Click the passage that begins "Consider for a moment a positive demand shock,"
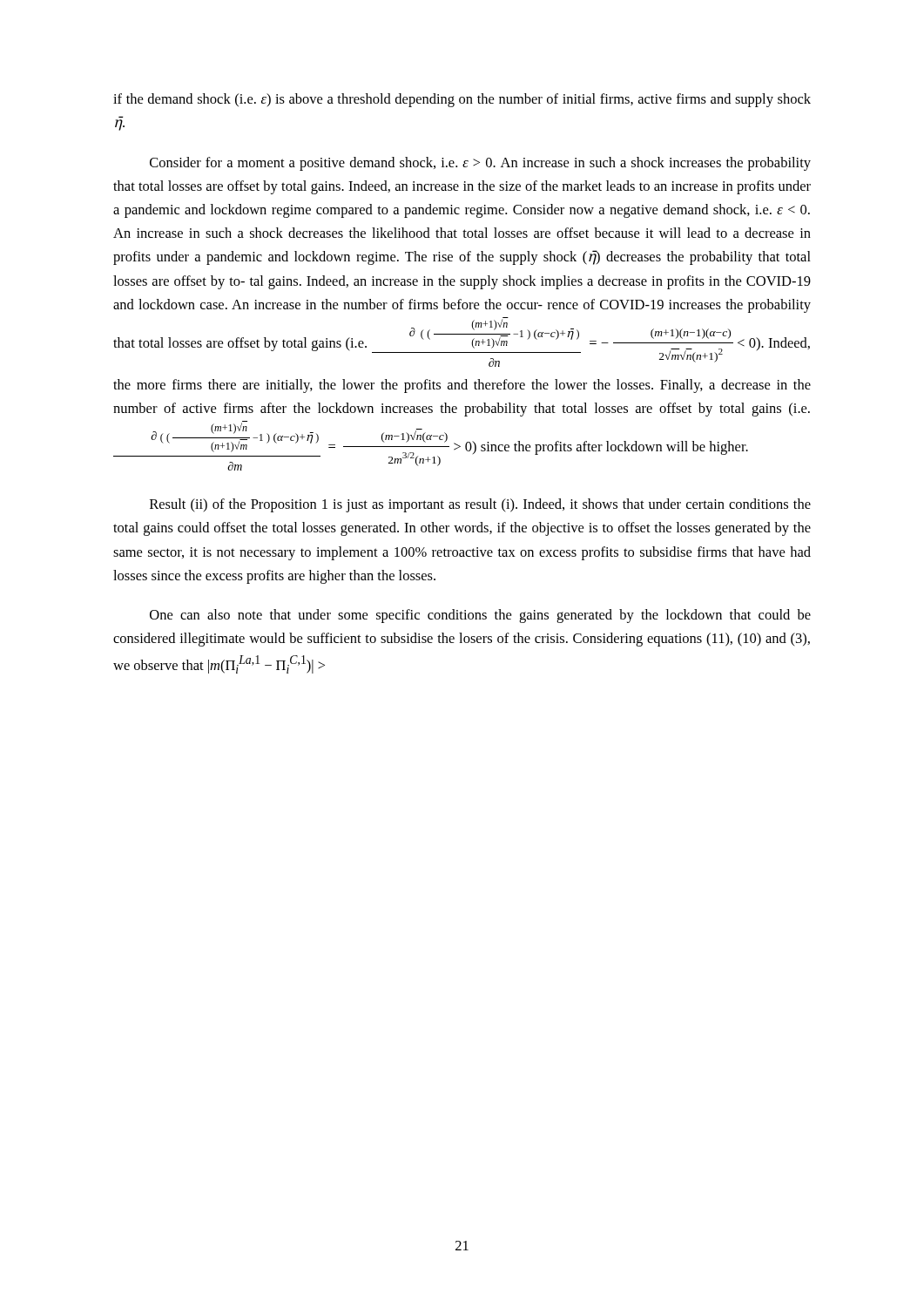Image resolution: width=924 pixels, height=1307 pixels. 462,313
